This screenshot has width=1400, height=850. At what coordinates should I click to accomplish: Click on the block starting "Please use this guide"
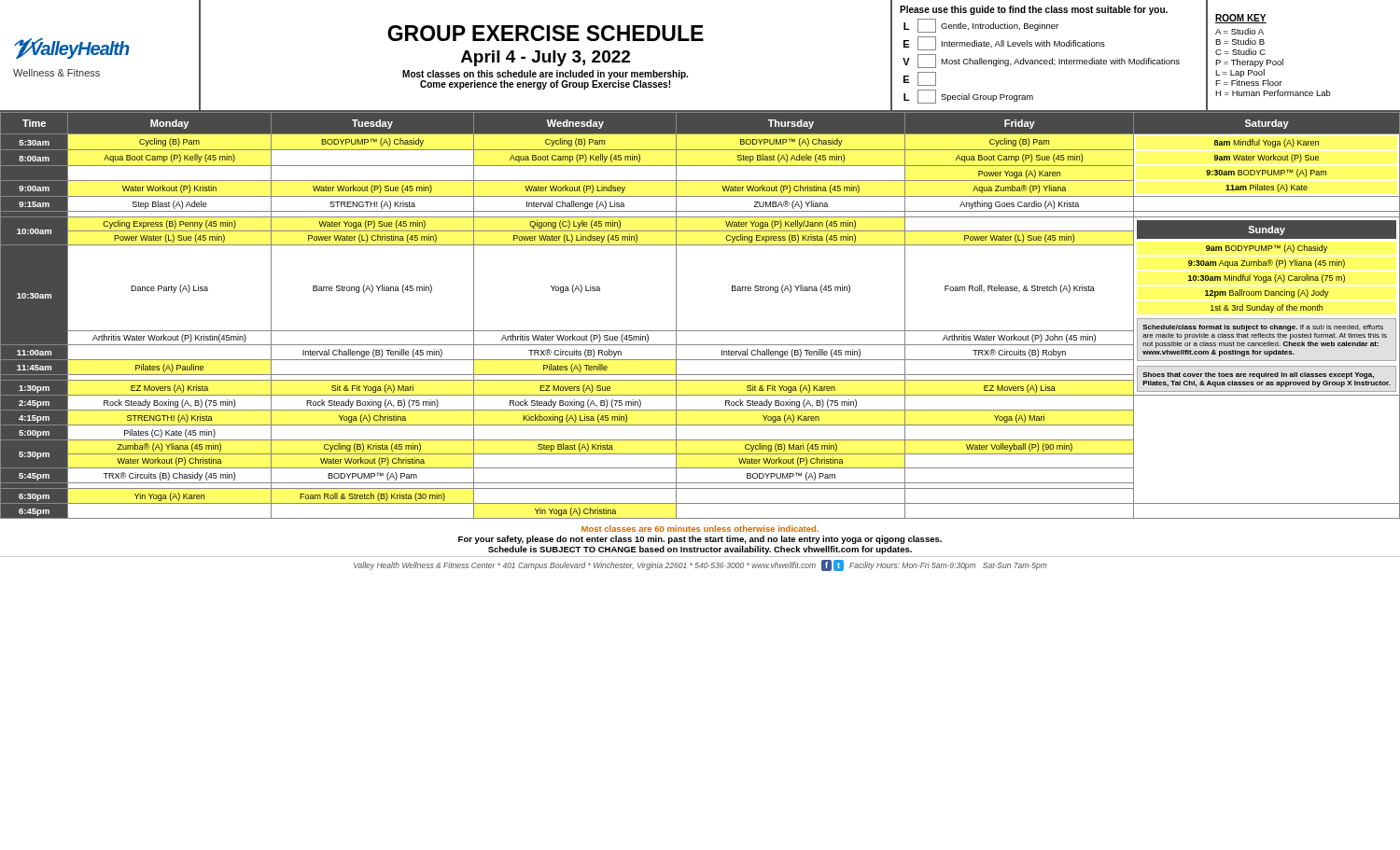(x=1034, y=10)
